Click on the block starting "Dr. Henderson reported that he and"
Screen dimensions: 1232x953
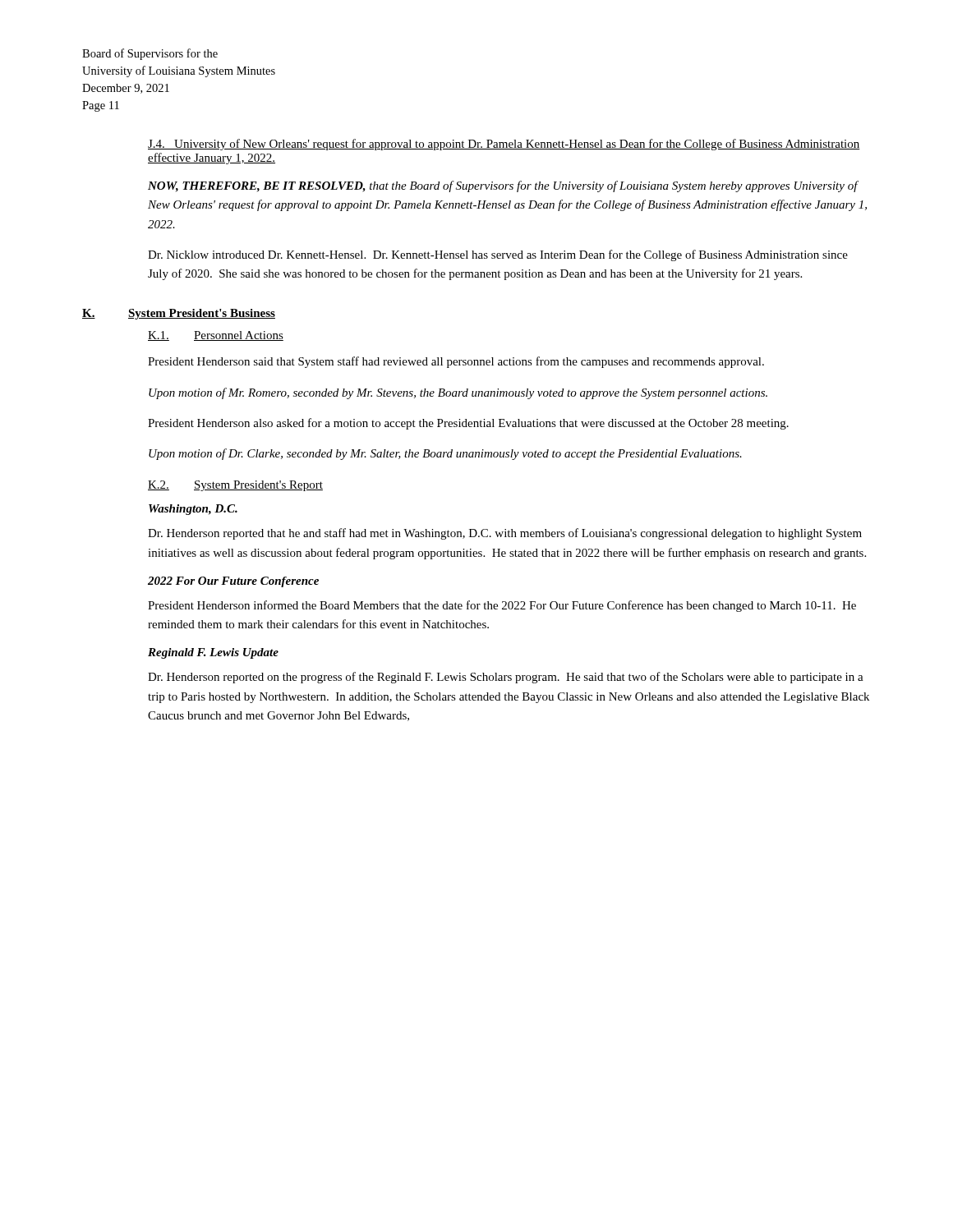click(x=507, y=543)
